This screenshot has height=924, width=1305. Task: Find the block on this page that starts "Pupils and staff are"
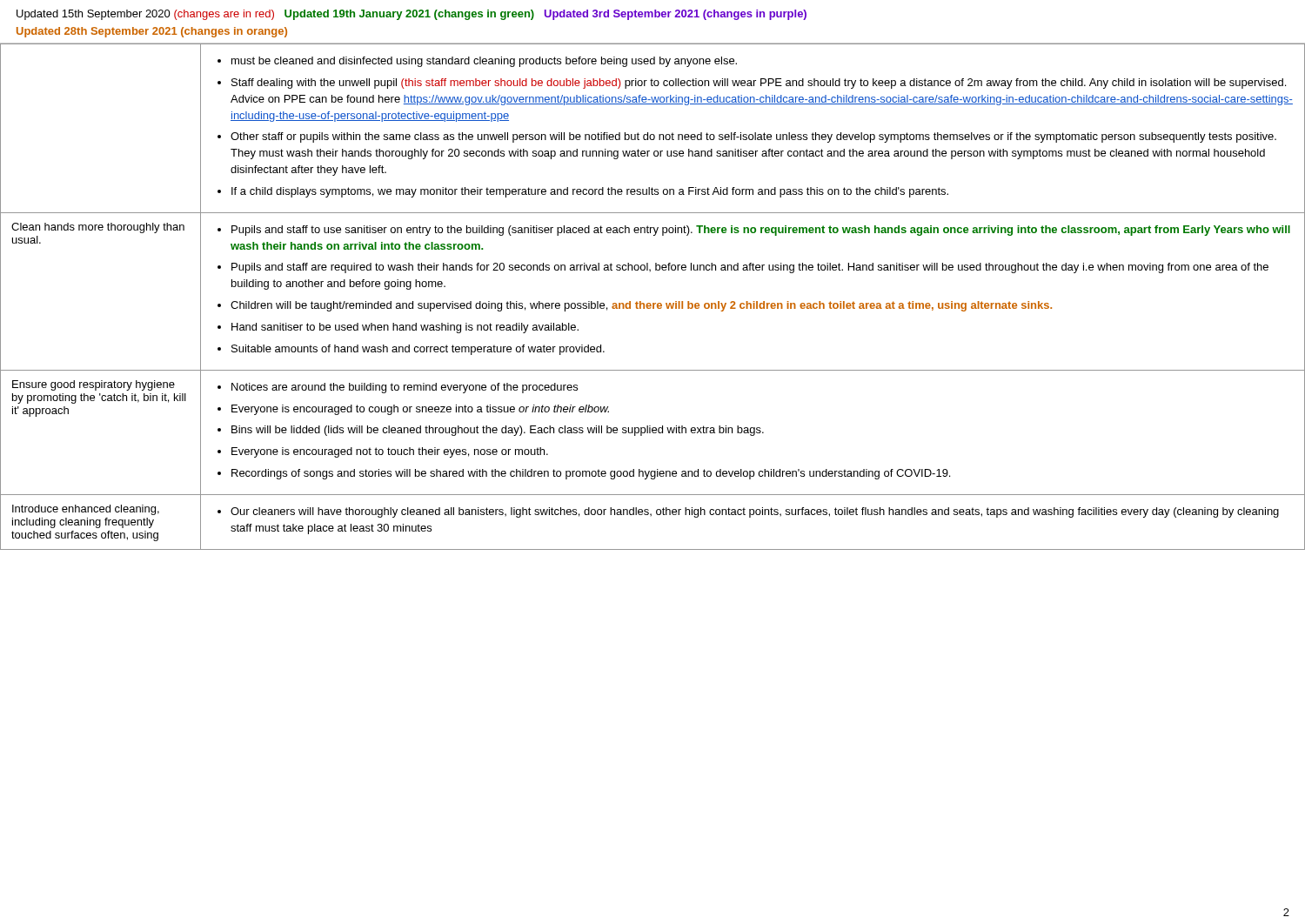coord(762,276)
